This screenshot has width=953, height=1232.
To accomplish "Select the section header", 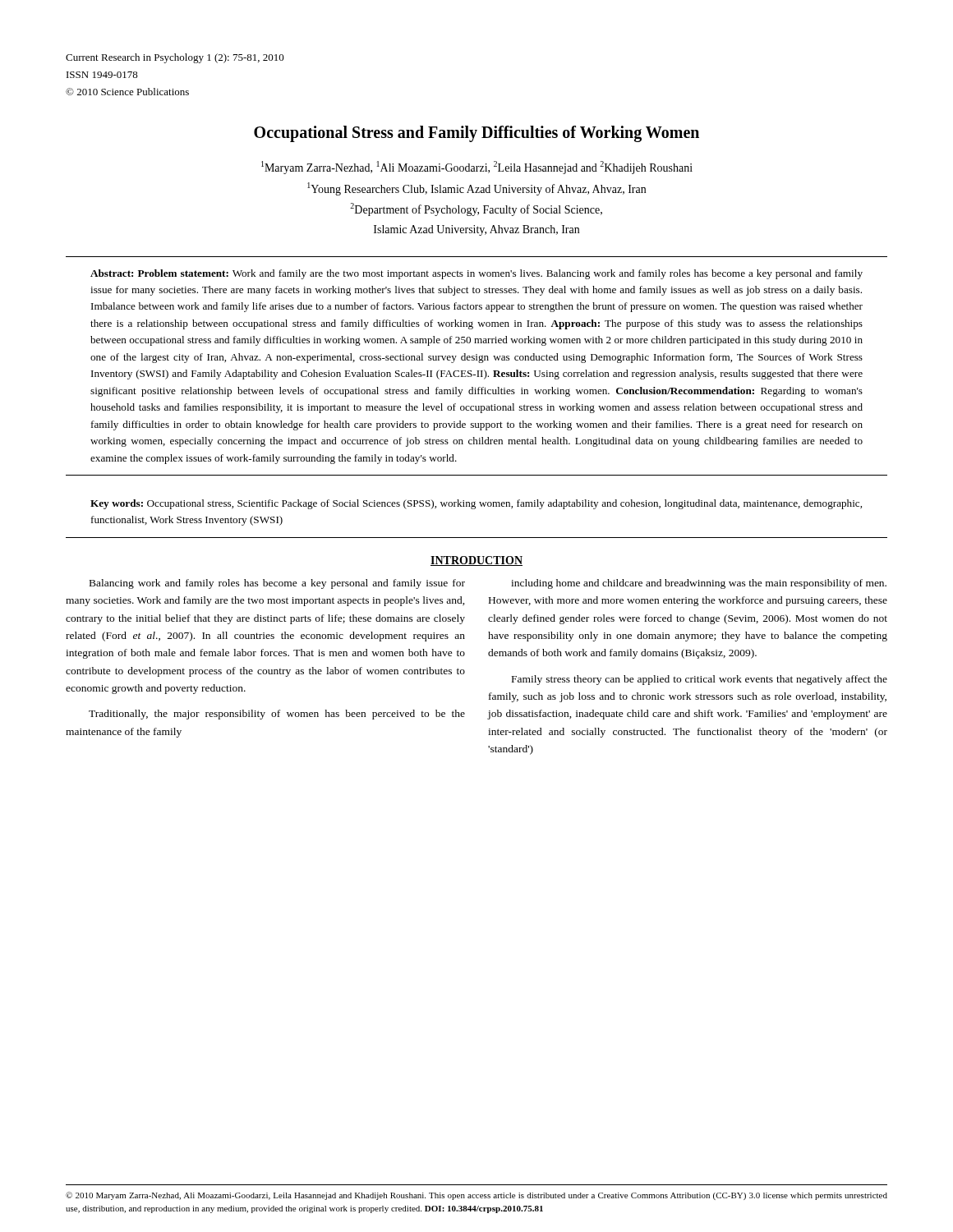I will (476, 560).
